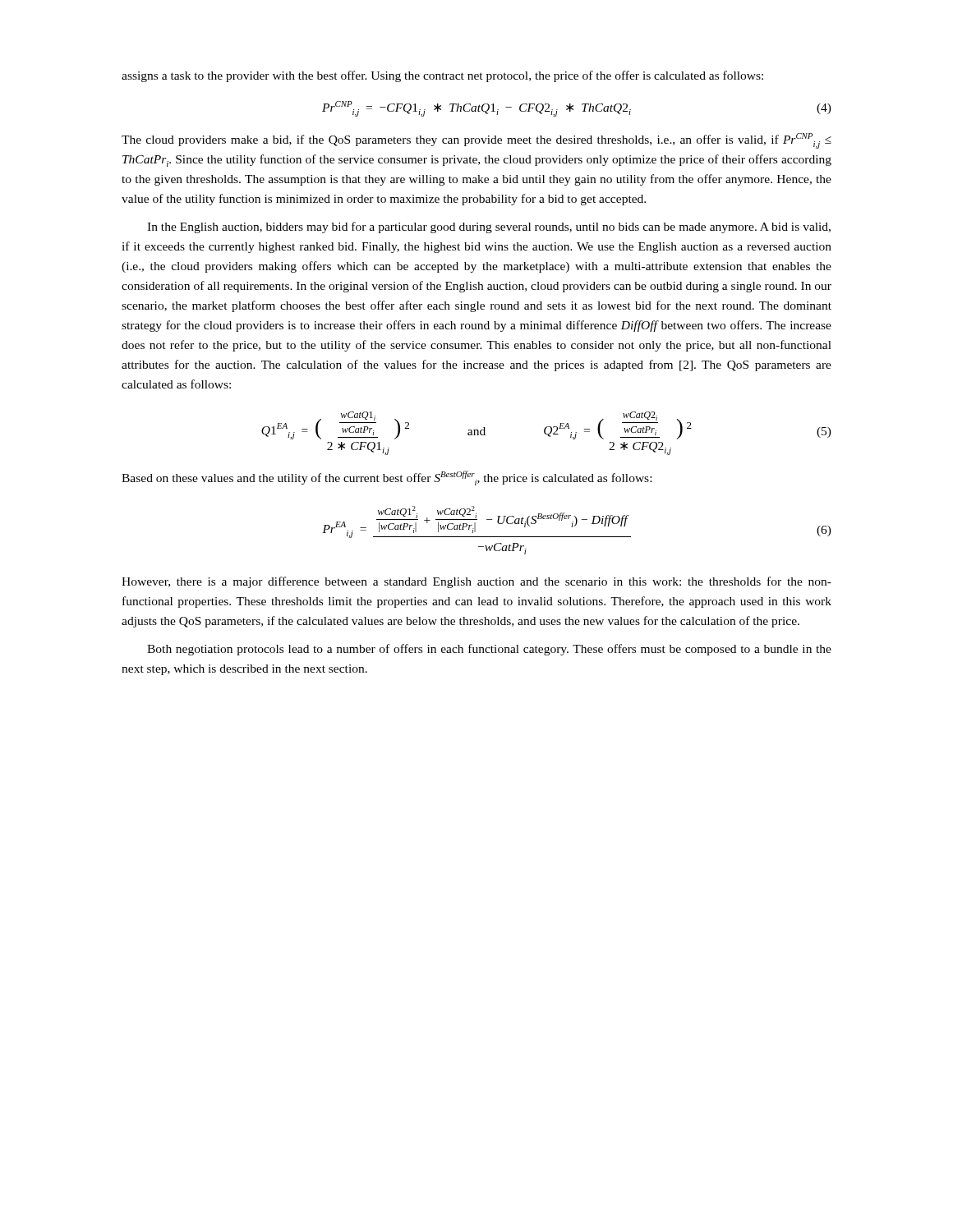Select the text block with the text "Both negotiation protocols lead to"
The width and height of the screenshot is (953, 1232).
pyautogui.click(x=476, y=659)
